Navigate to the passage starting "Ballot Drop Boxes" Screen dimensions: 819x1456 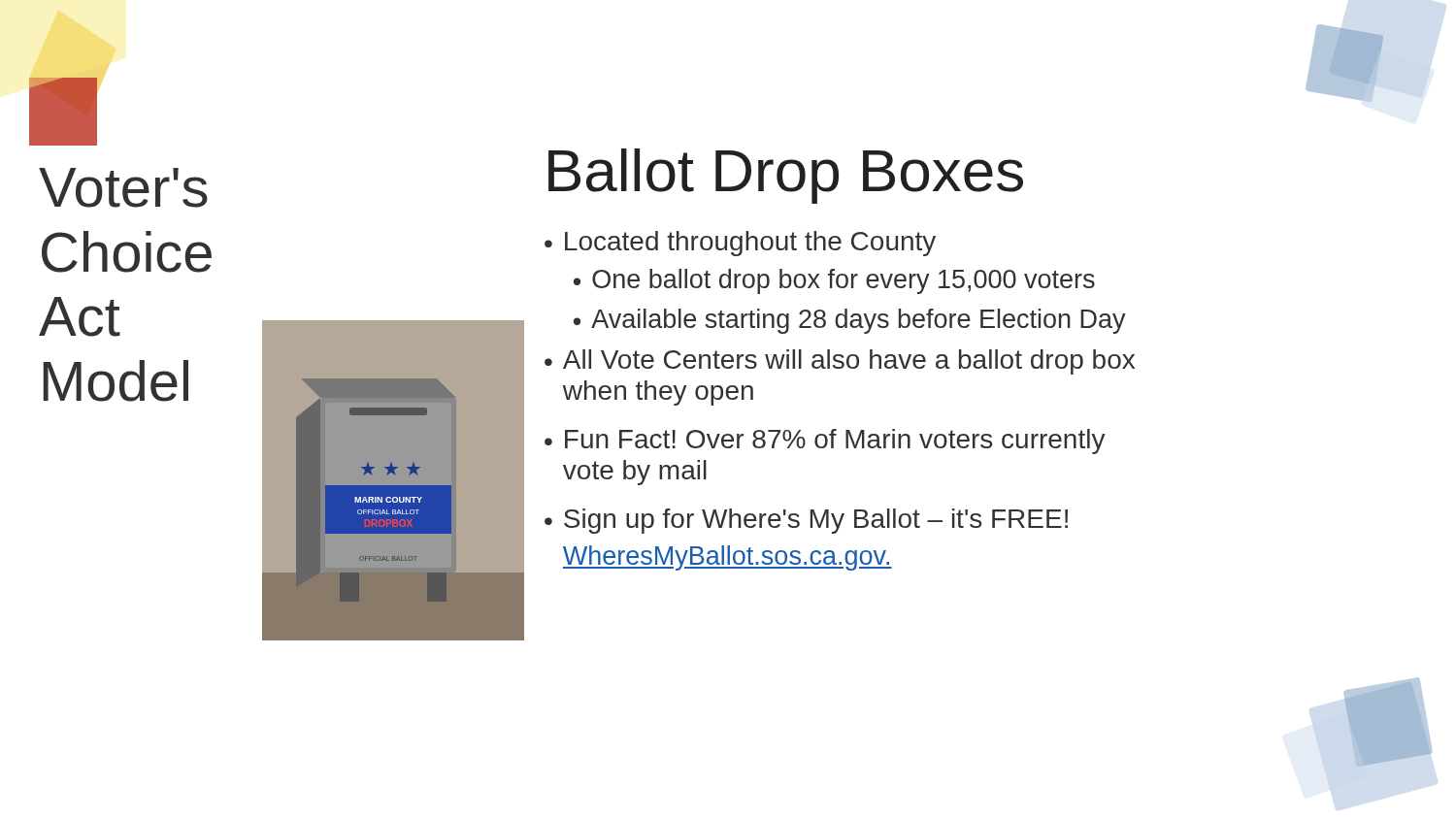784,170
